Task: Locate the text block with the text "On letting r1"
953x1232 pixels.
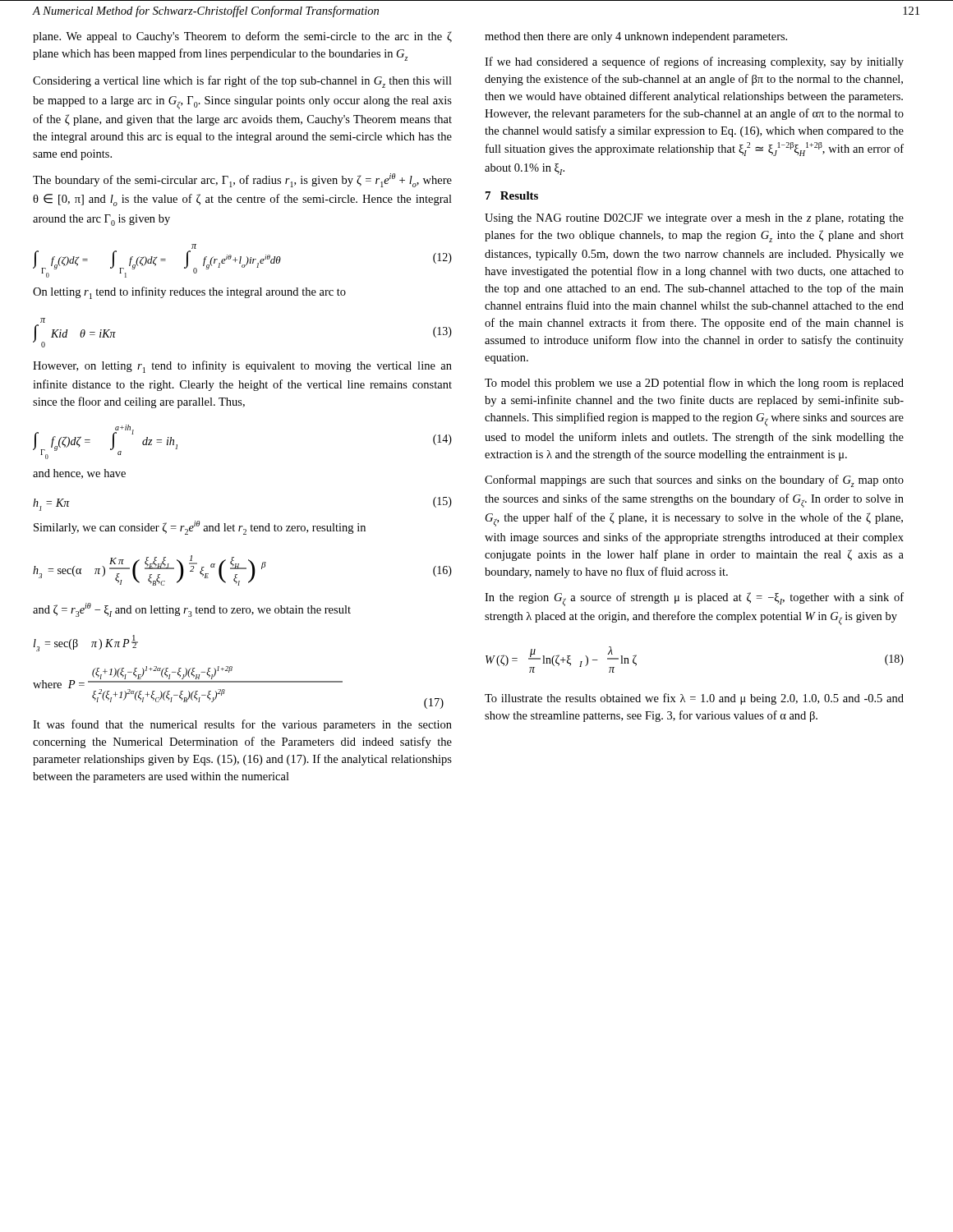Action: click(x=242, y=293)
